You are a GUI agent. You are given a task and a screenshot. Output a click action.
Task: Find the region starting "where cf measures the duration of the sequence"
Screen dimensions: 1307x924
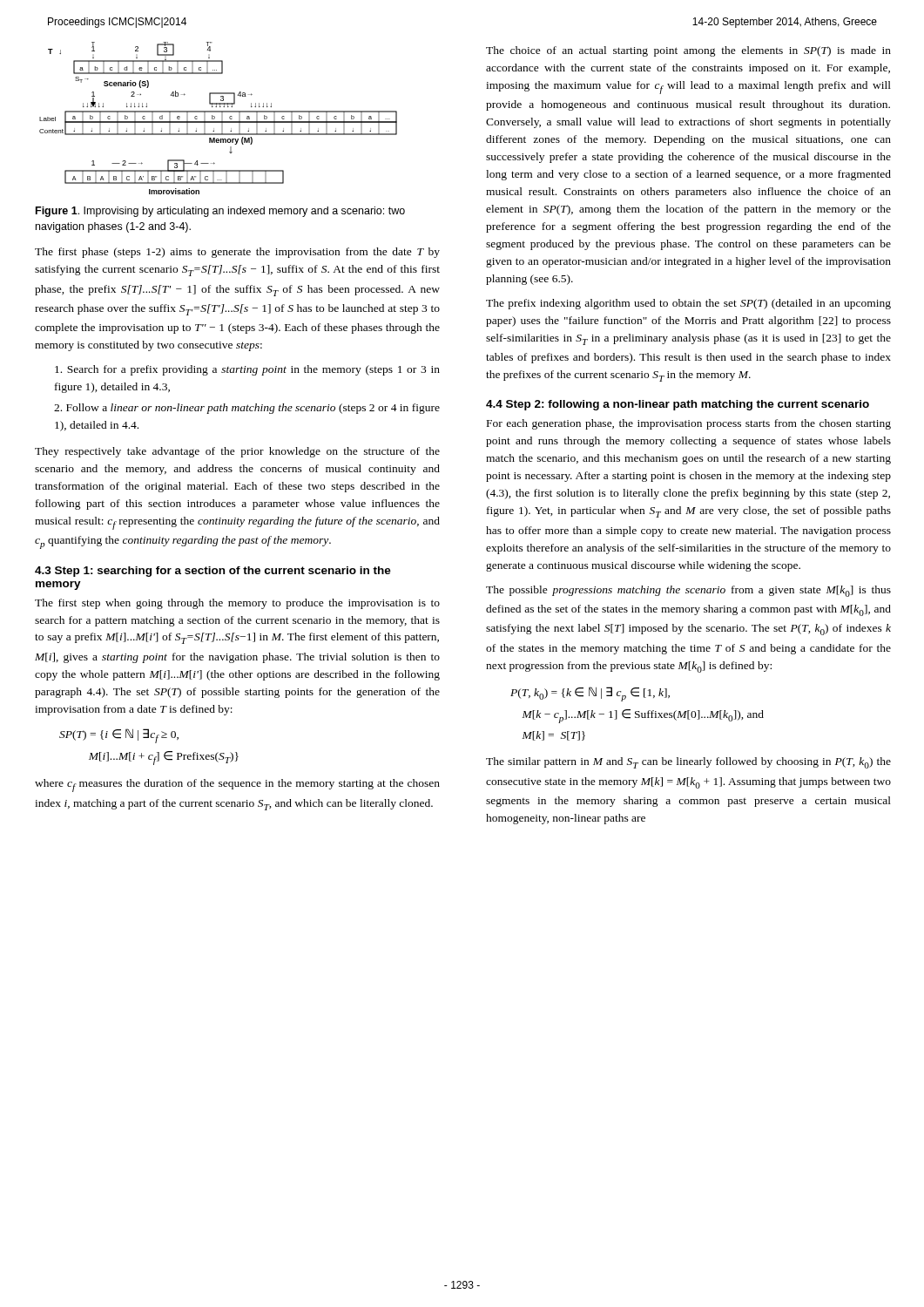[237, 794]
